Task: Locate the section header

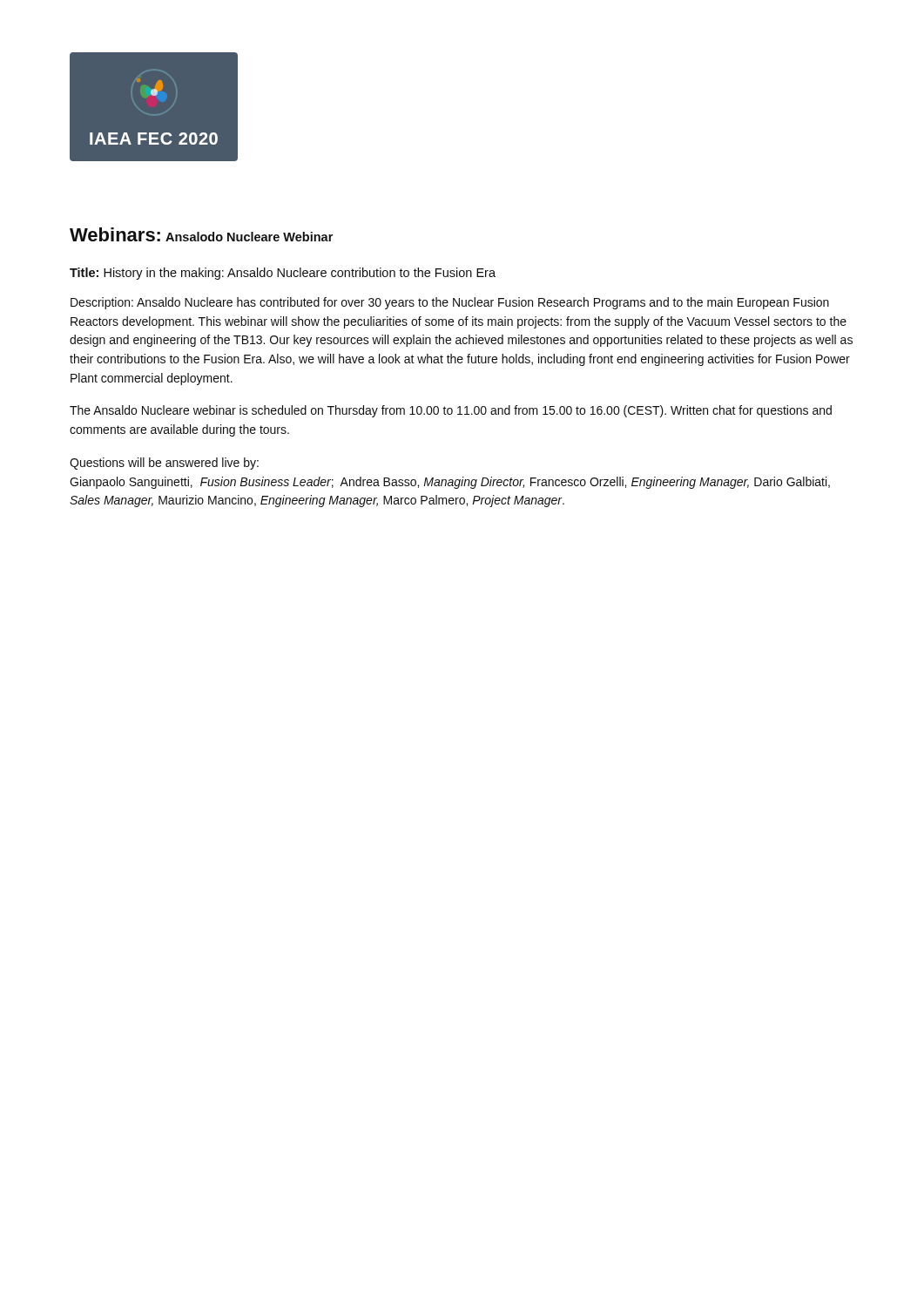Action: (x=249, y=237)
